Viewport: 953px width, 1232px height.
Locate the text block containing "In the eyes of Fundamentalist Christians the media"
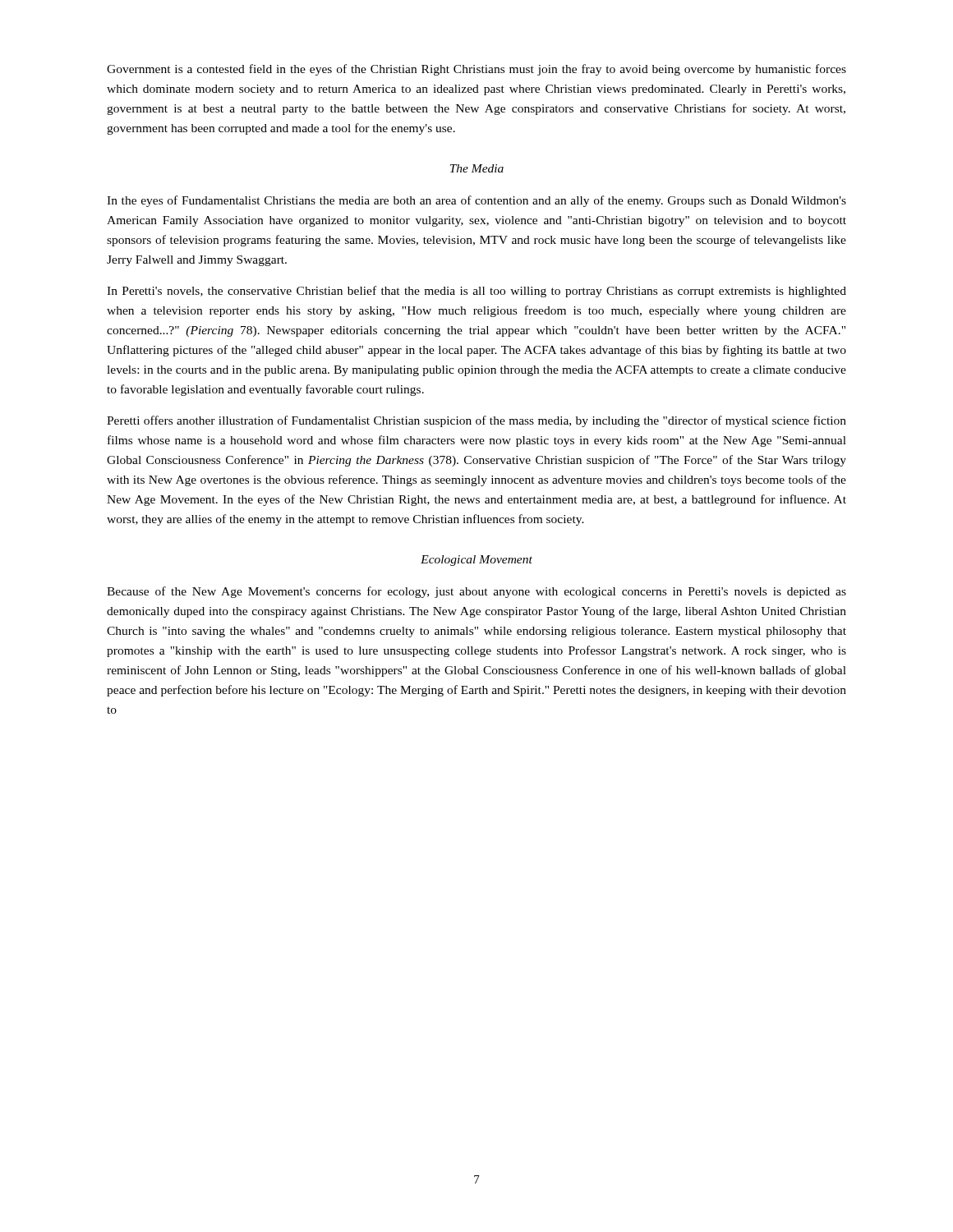[476, 230]
